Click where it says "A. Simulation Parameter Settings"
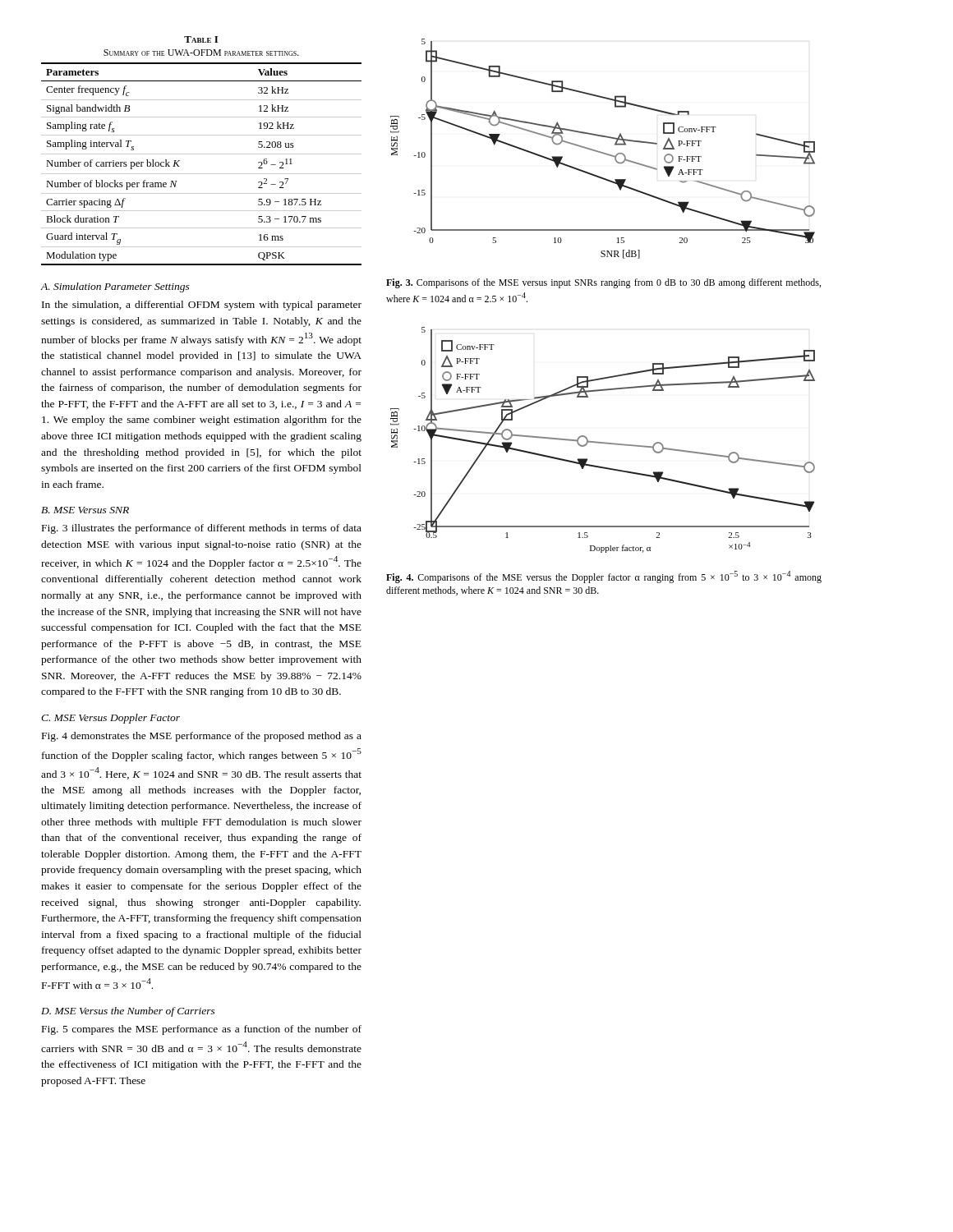The width and height of the screenshot is (953, 1232). 115,286
